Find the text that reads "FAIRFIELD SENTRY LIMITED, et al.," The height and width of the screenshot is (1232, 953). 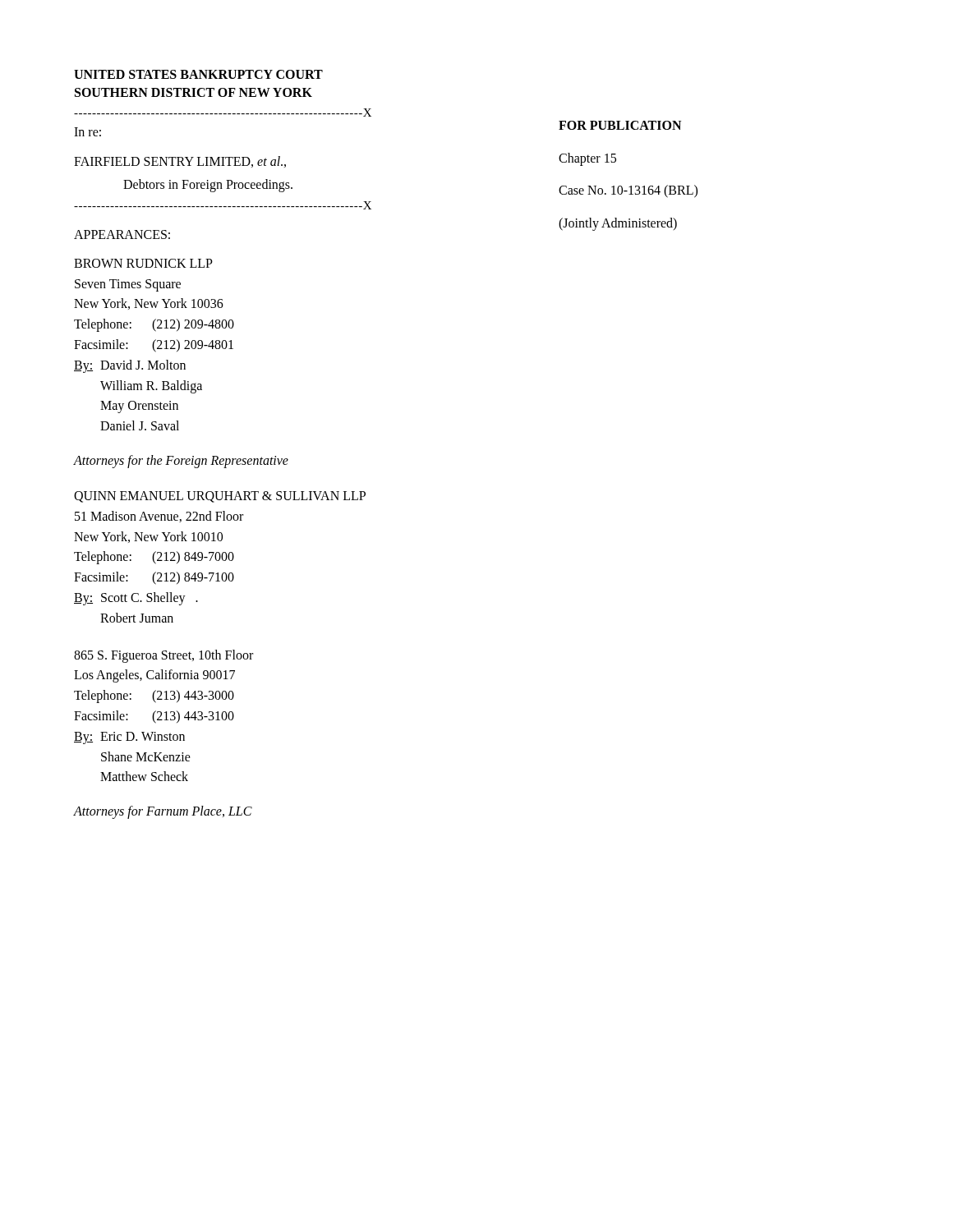coord(180,161)
